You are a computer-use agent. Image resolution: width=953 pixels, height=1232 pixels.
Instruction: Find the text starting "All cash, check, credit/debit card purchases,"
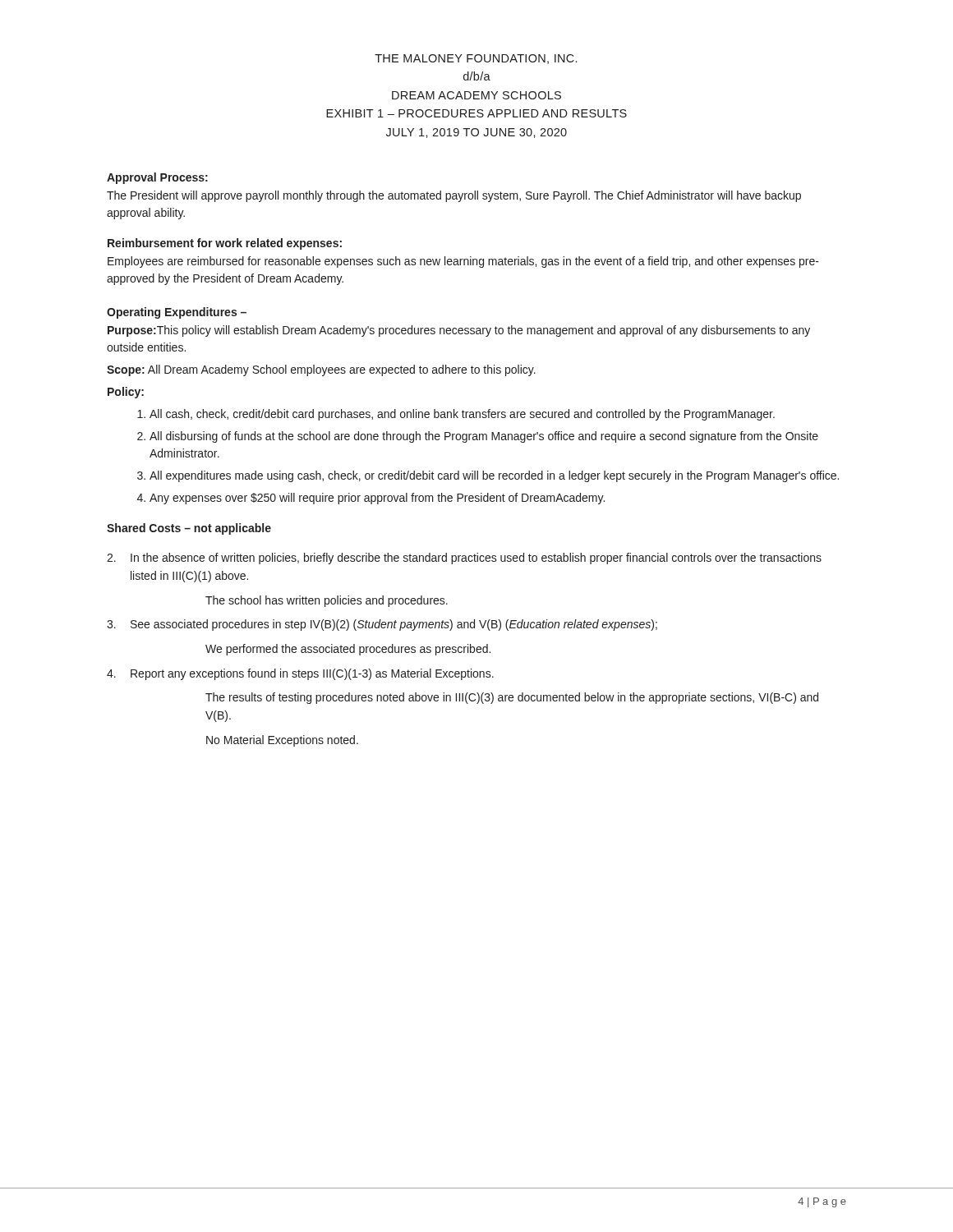click(x=462, y=414)
